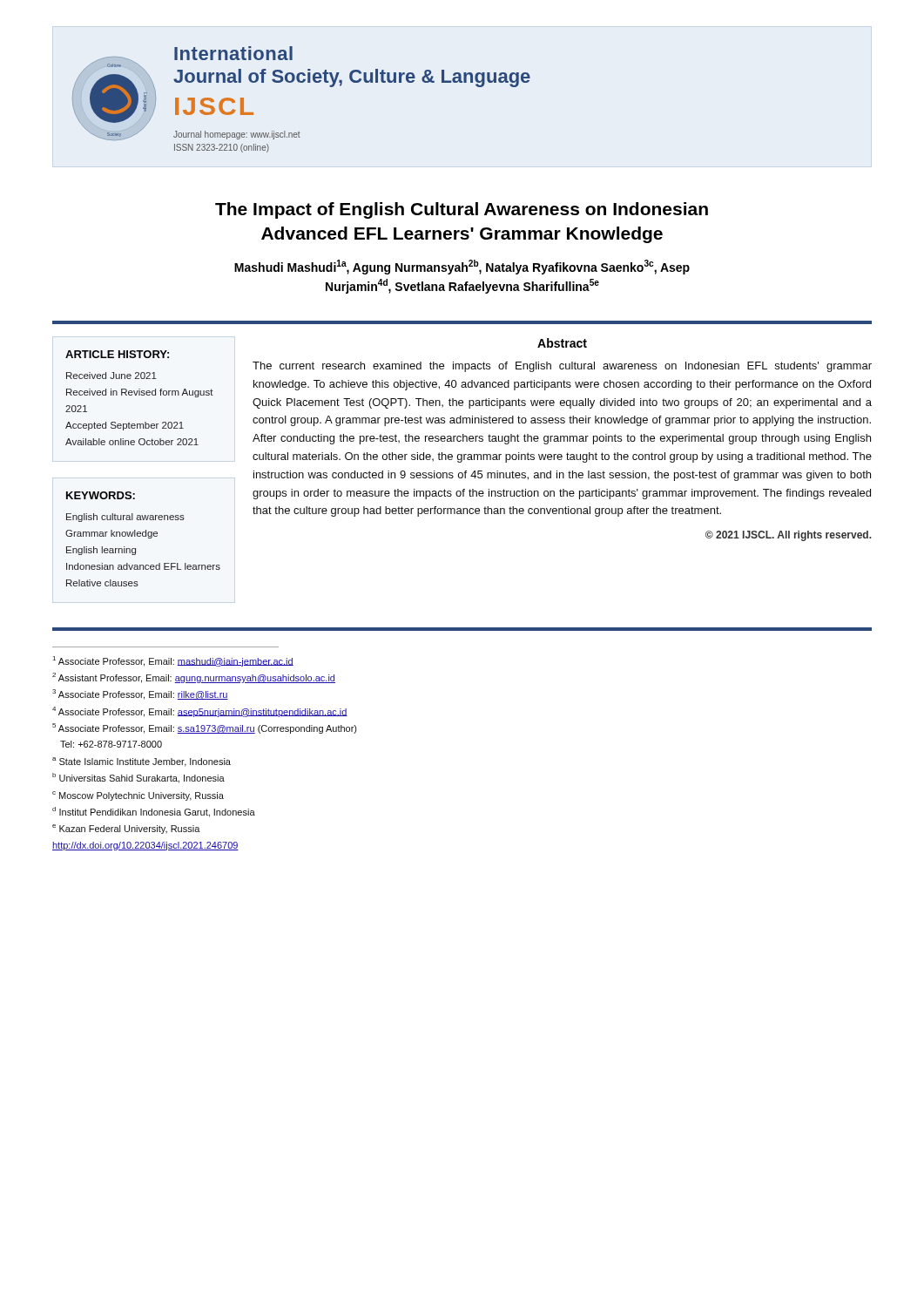The image size is (924, 1307).
Task: Select the footnote containing "1 Associate Professor, Email: mashudi@iain-jember.ac.id 2 Assistant Professor,"
Action: coord(205,752)
